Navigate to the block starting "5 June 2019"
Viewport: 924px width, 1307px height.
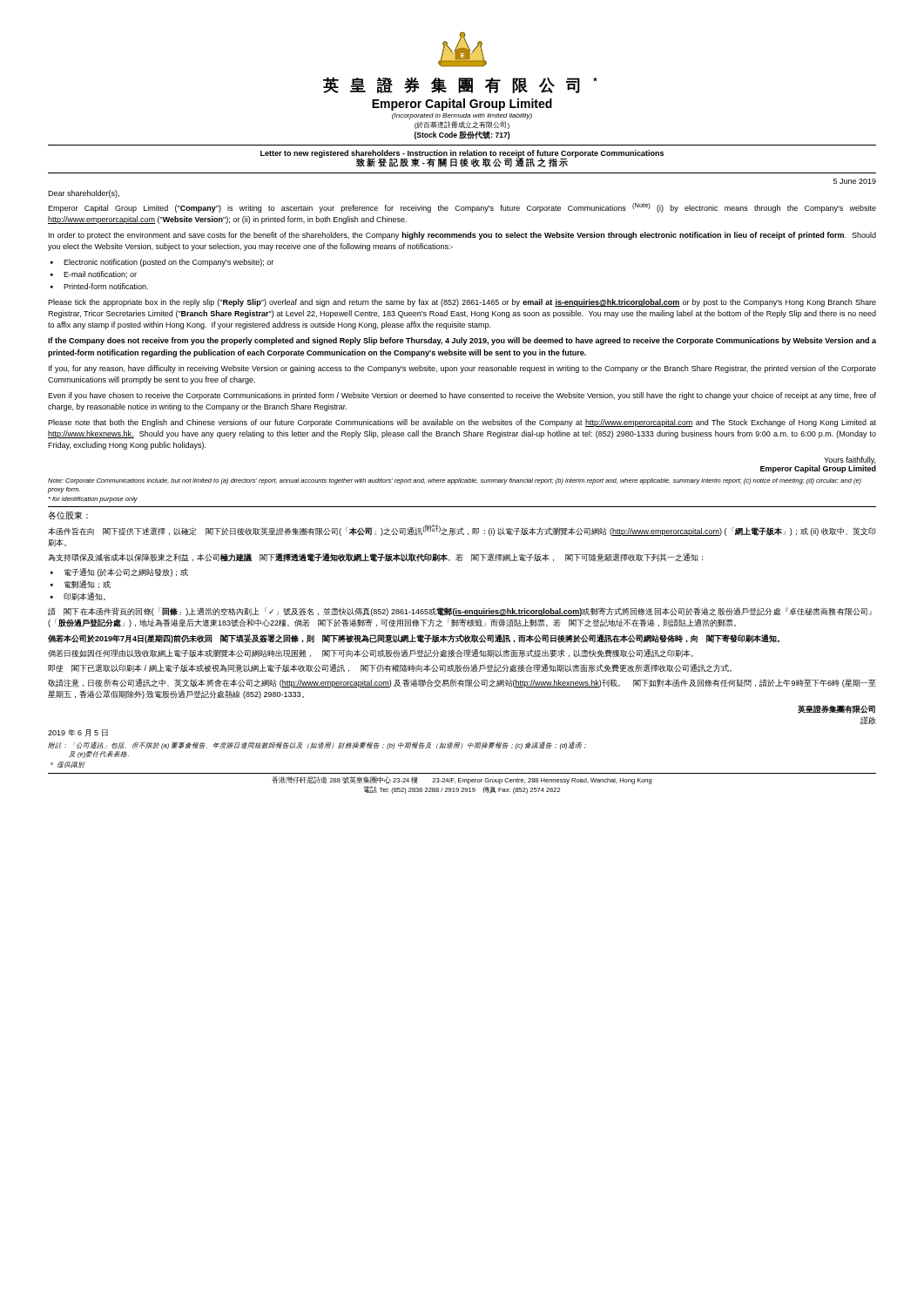855,181
